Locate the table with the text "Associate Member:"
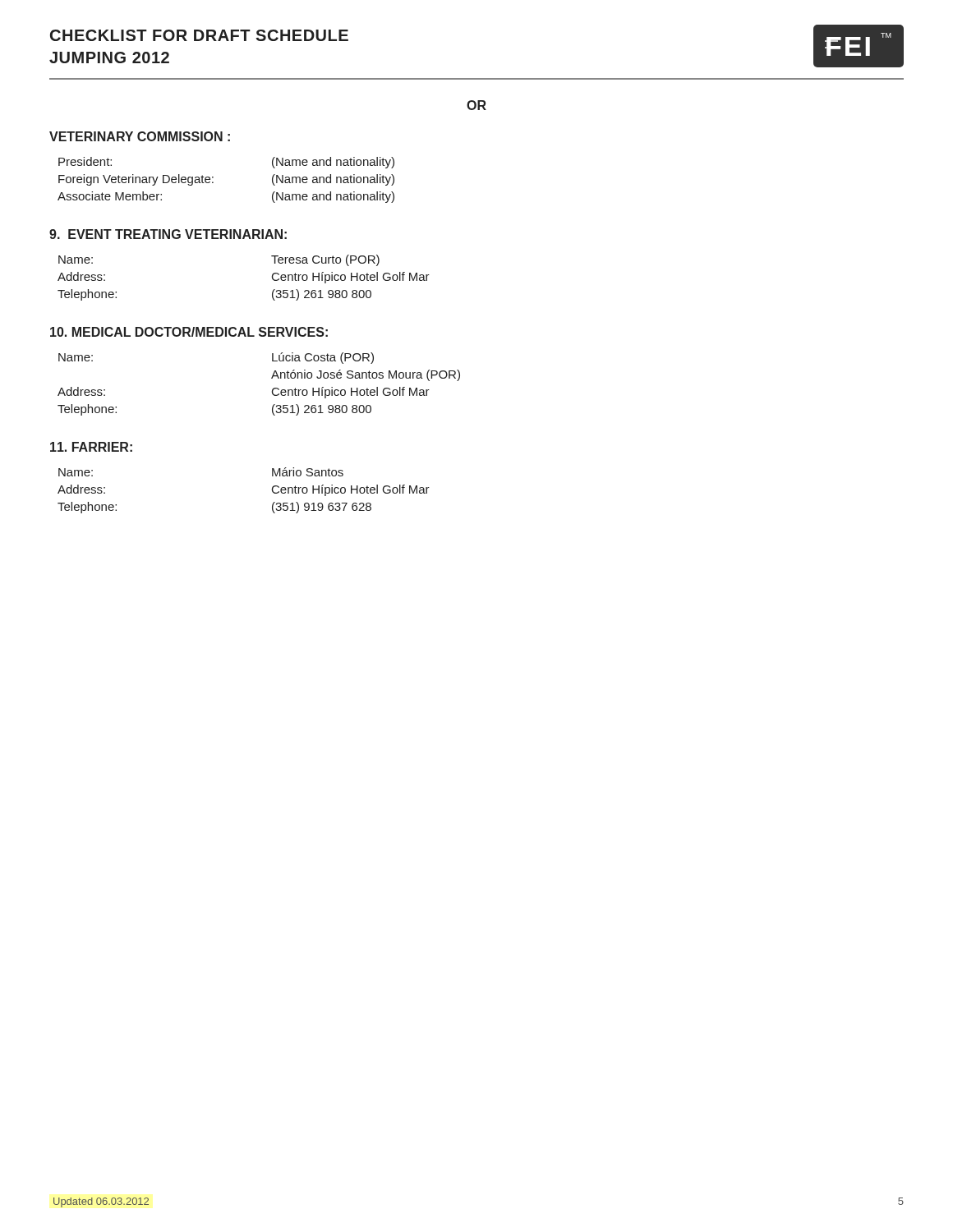The image size is (953, 1232). [476, 179]
